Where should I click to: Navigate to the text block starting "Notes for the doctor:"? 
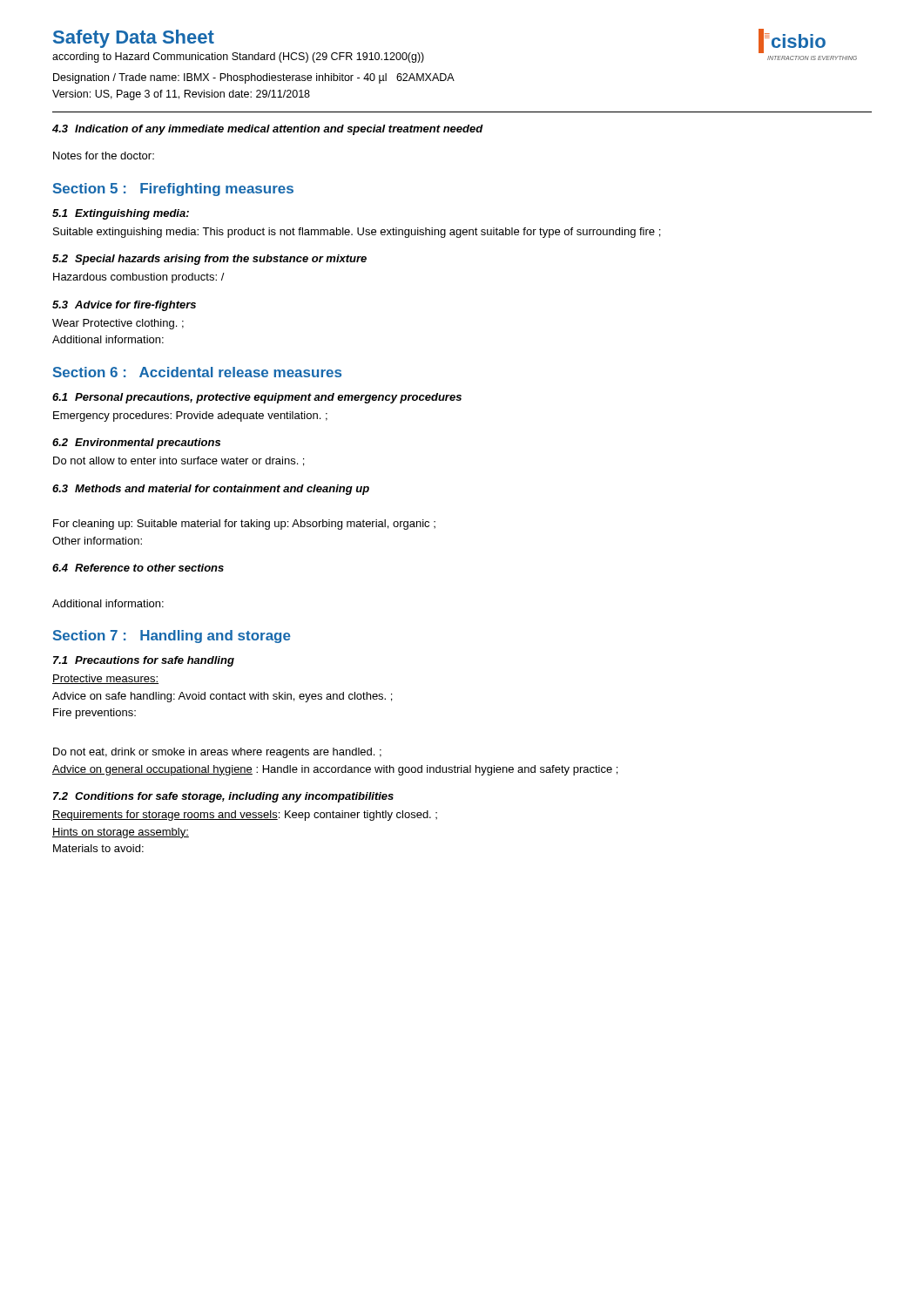click(104, 156)
